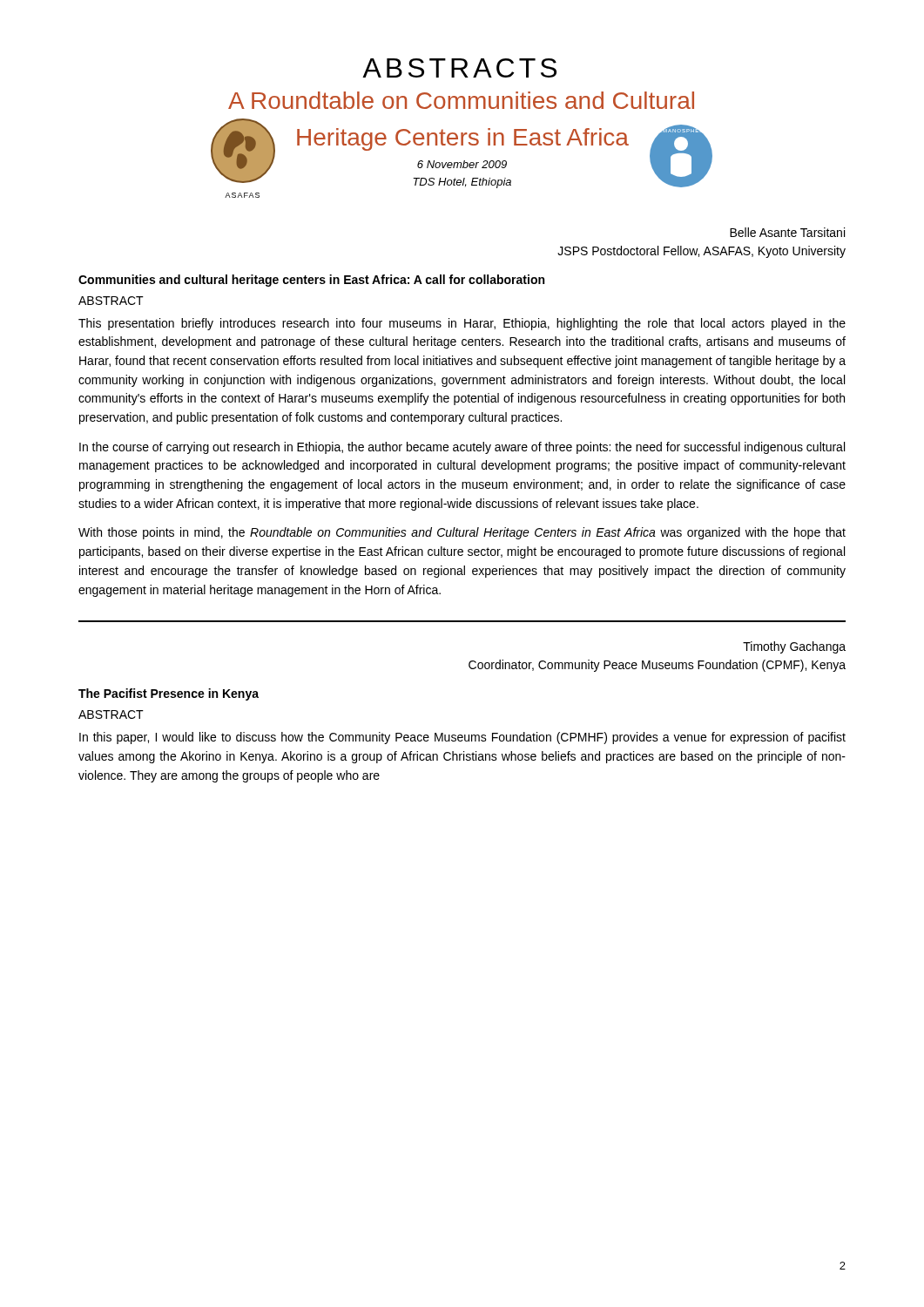The width and height of the screenshot is (924, 1307).
Task: Find the block on this page that starts "In this paper, I"
Action: pyautogui.click(x=462, y=756)
